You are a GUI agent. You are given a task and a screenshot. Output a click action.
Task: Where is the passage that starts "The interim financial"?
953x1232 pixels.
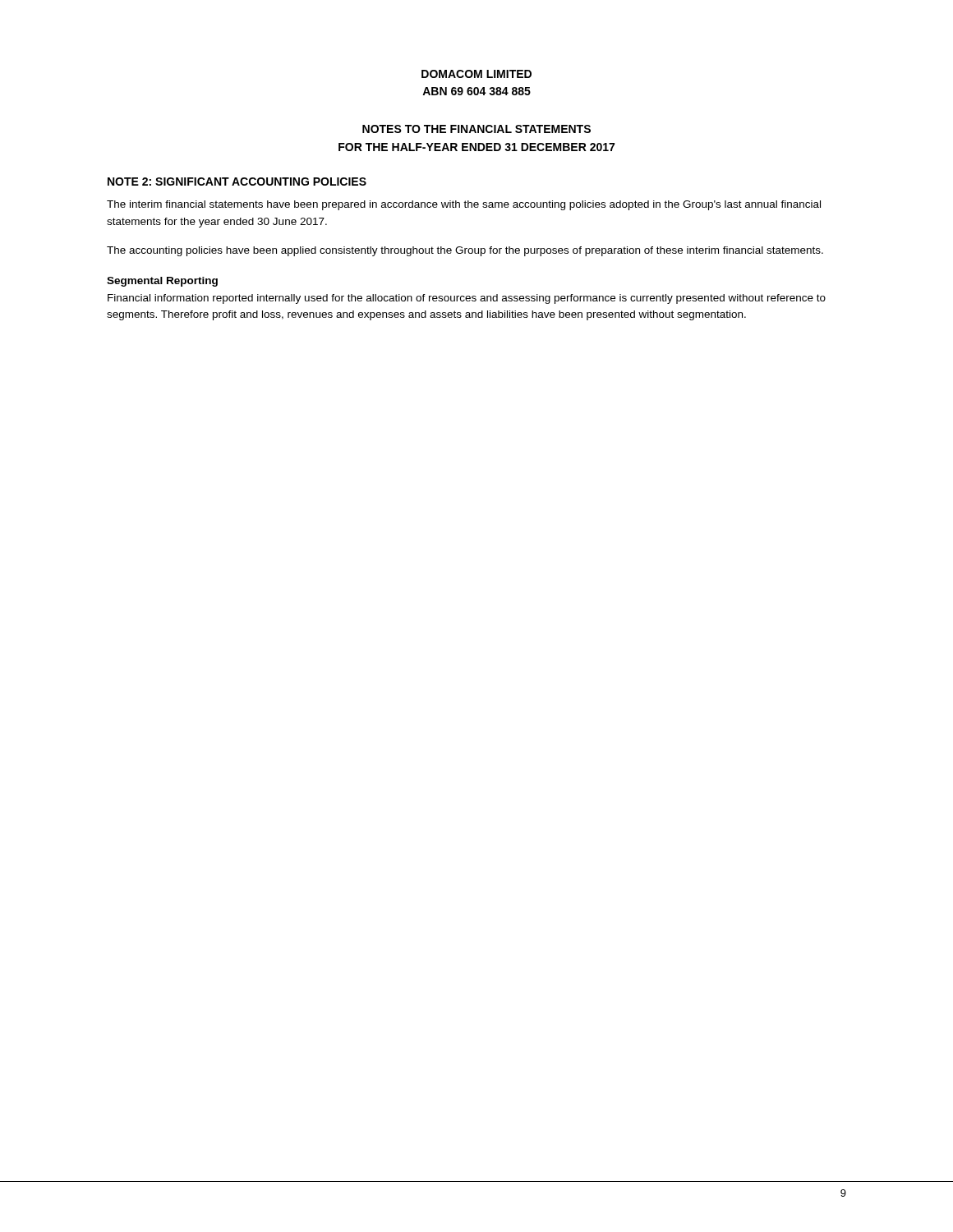(x=464, y=213)
